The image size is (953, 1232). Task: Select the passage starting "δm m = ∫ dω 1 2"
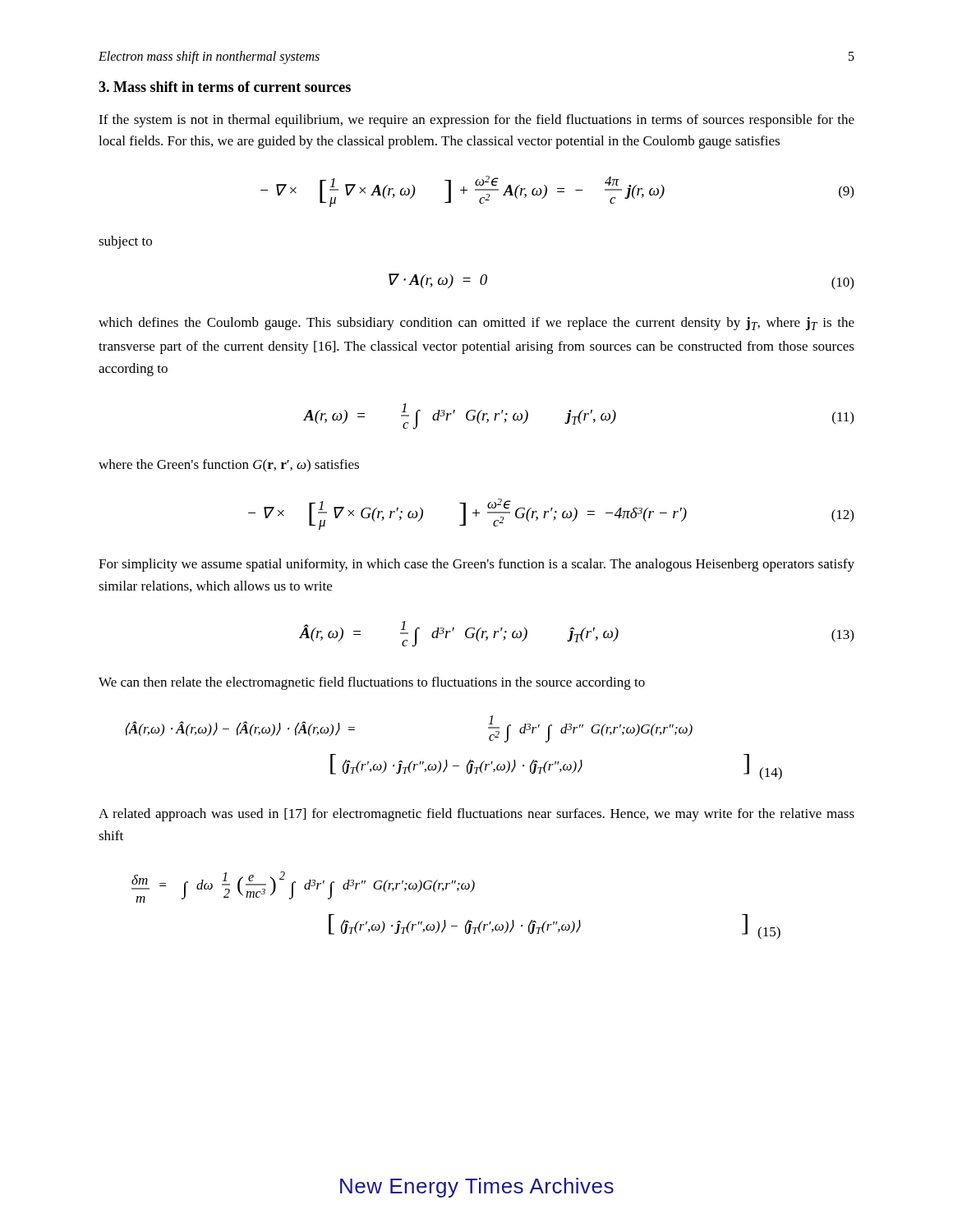(x=476, y=908)
